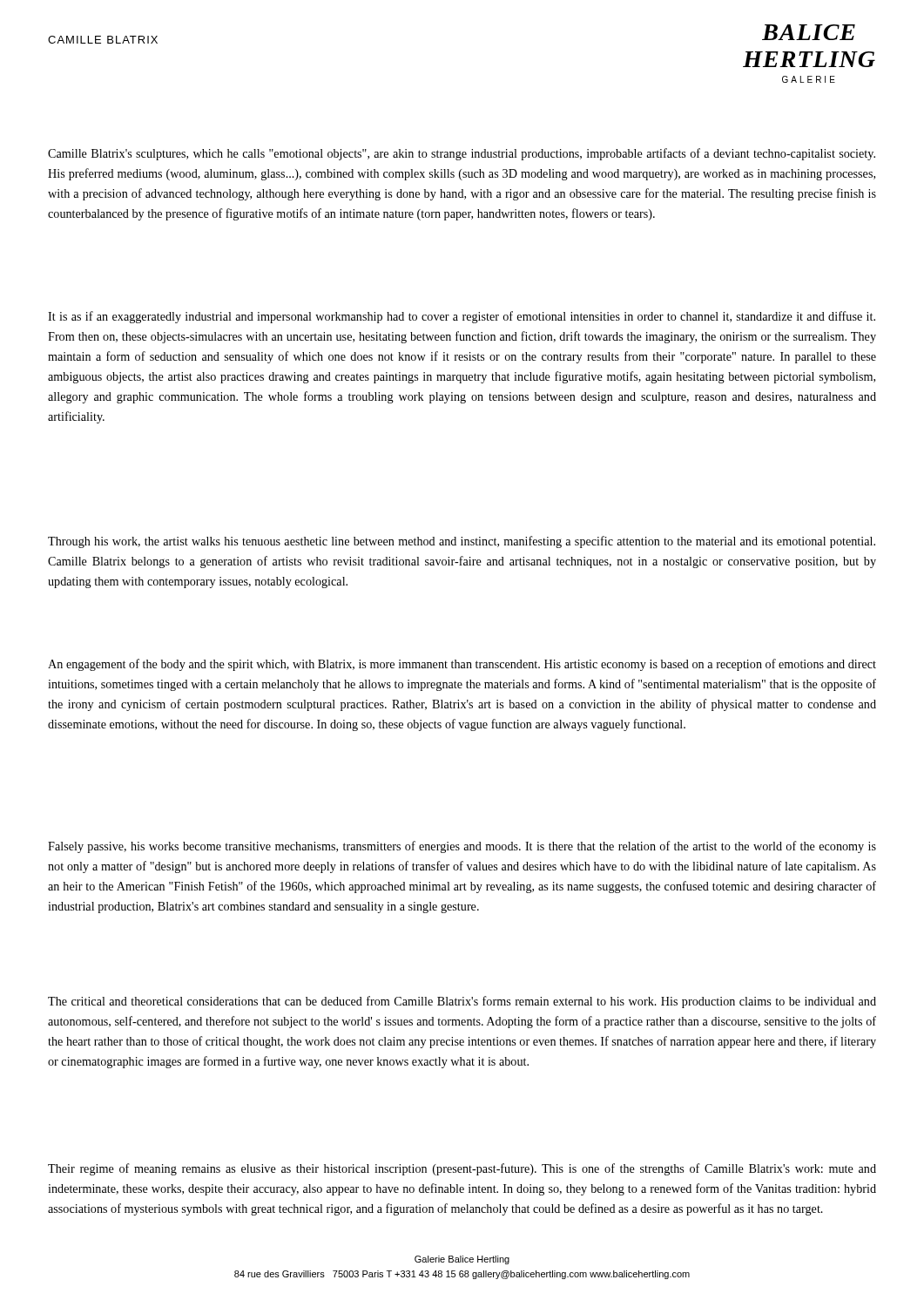Select the text block starting "Their regime of meaning"
924x1307 pixels.
[462, 1189]
